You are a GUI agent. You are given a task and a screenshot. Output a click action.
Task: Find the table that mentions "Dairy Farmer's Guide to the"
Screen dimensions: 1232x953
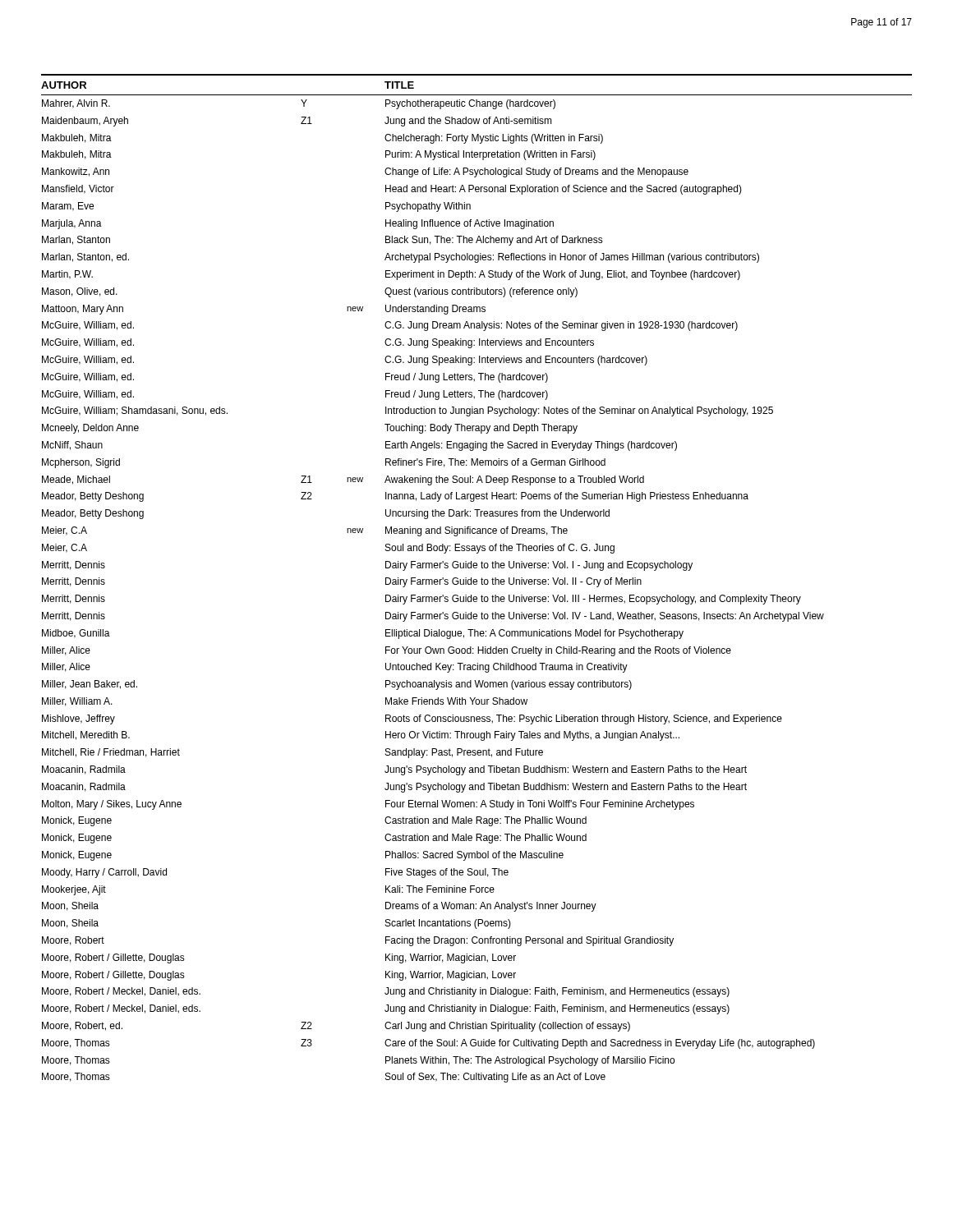(476, 580)
